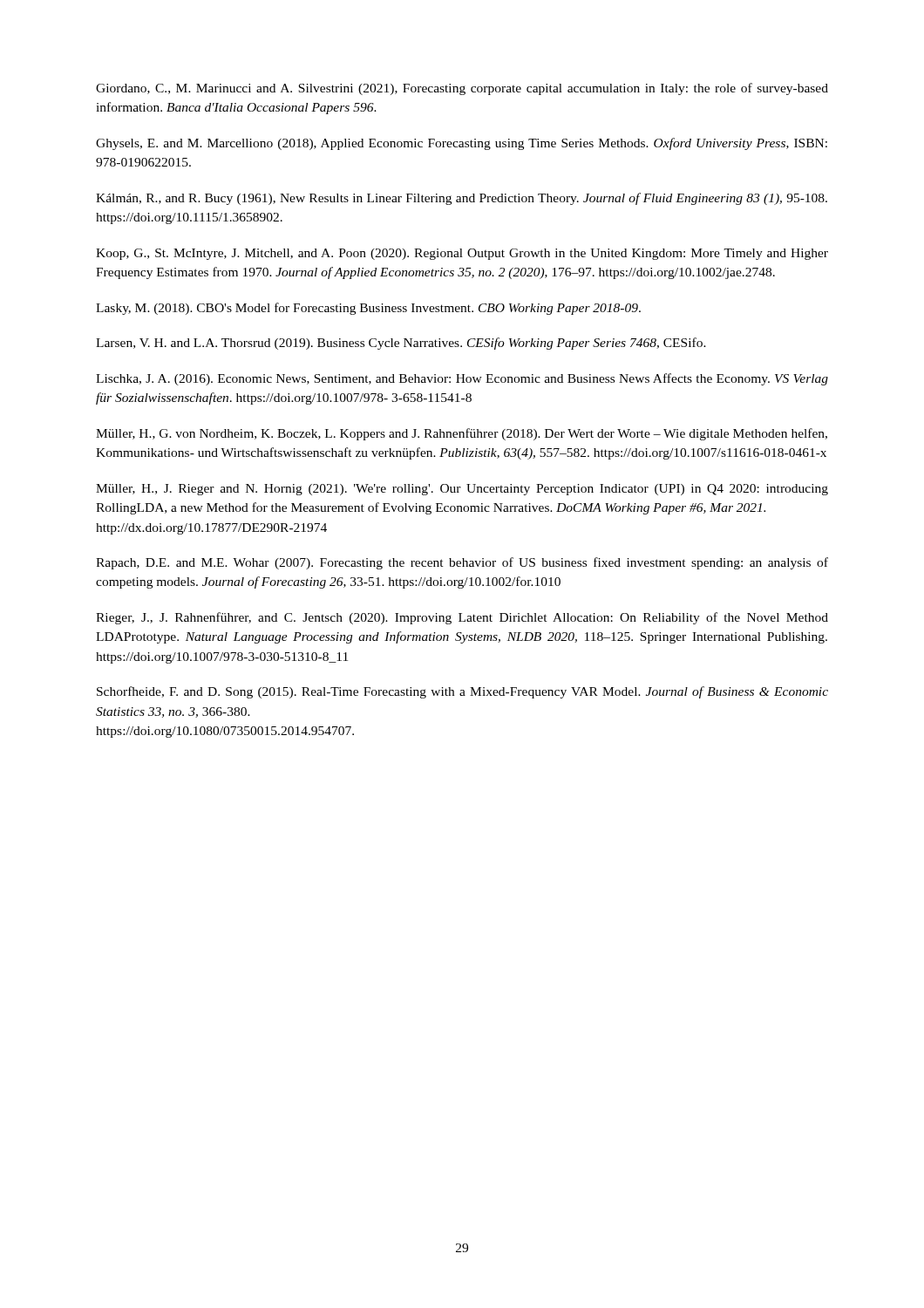Screen dimensions: 1308x924
Task: Navigate to the element starting "Giordano, C., M. Marinucci and A."
Action: [x=462, y=97]
